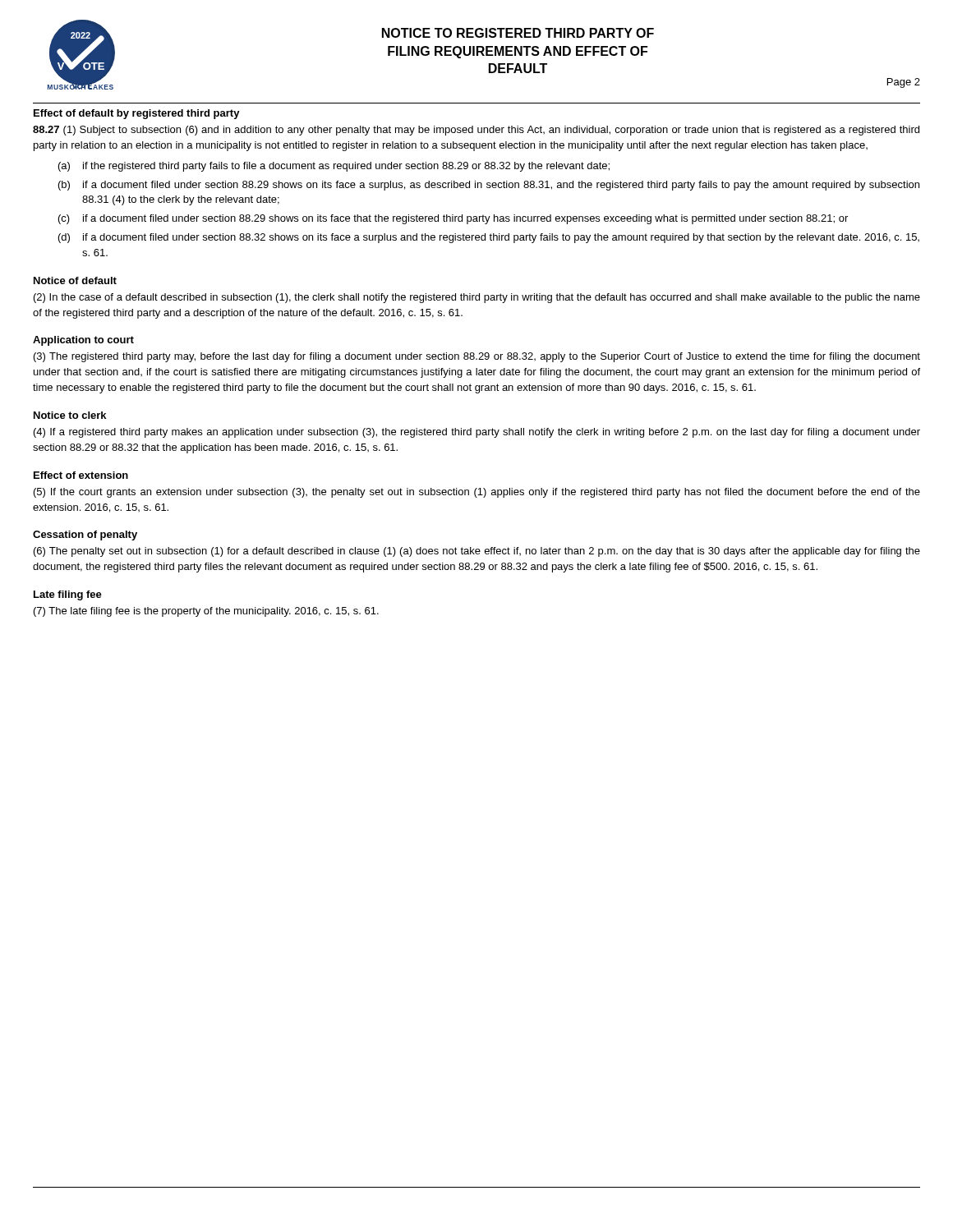The height and width of the screenshot is (1232, 953).
Task: Where does it say "Effect of default by registered third party"?
Action: point(136,113)
